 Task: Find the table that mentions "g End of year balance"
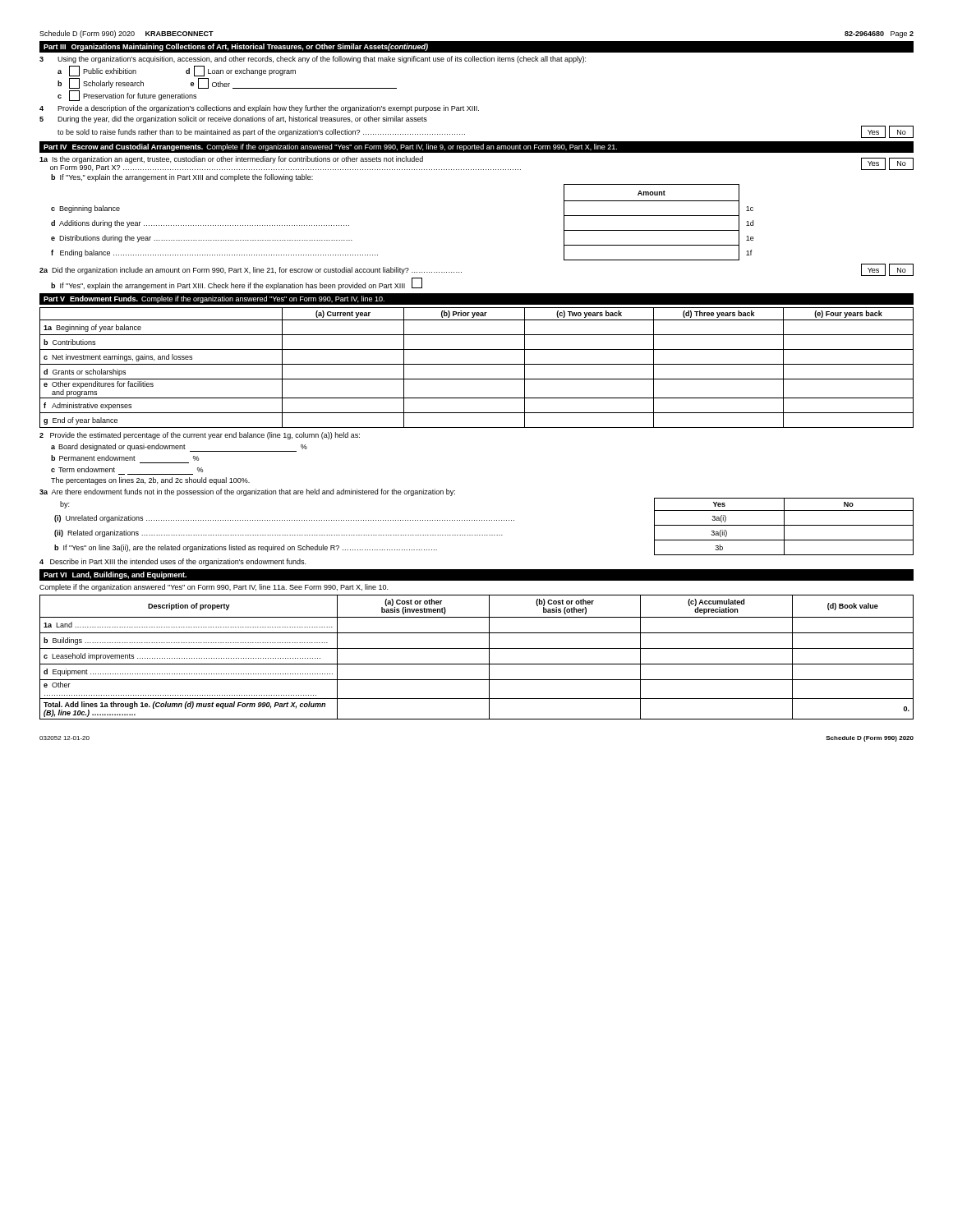(x=476, y=368)
